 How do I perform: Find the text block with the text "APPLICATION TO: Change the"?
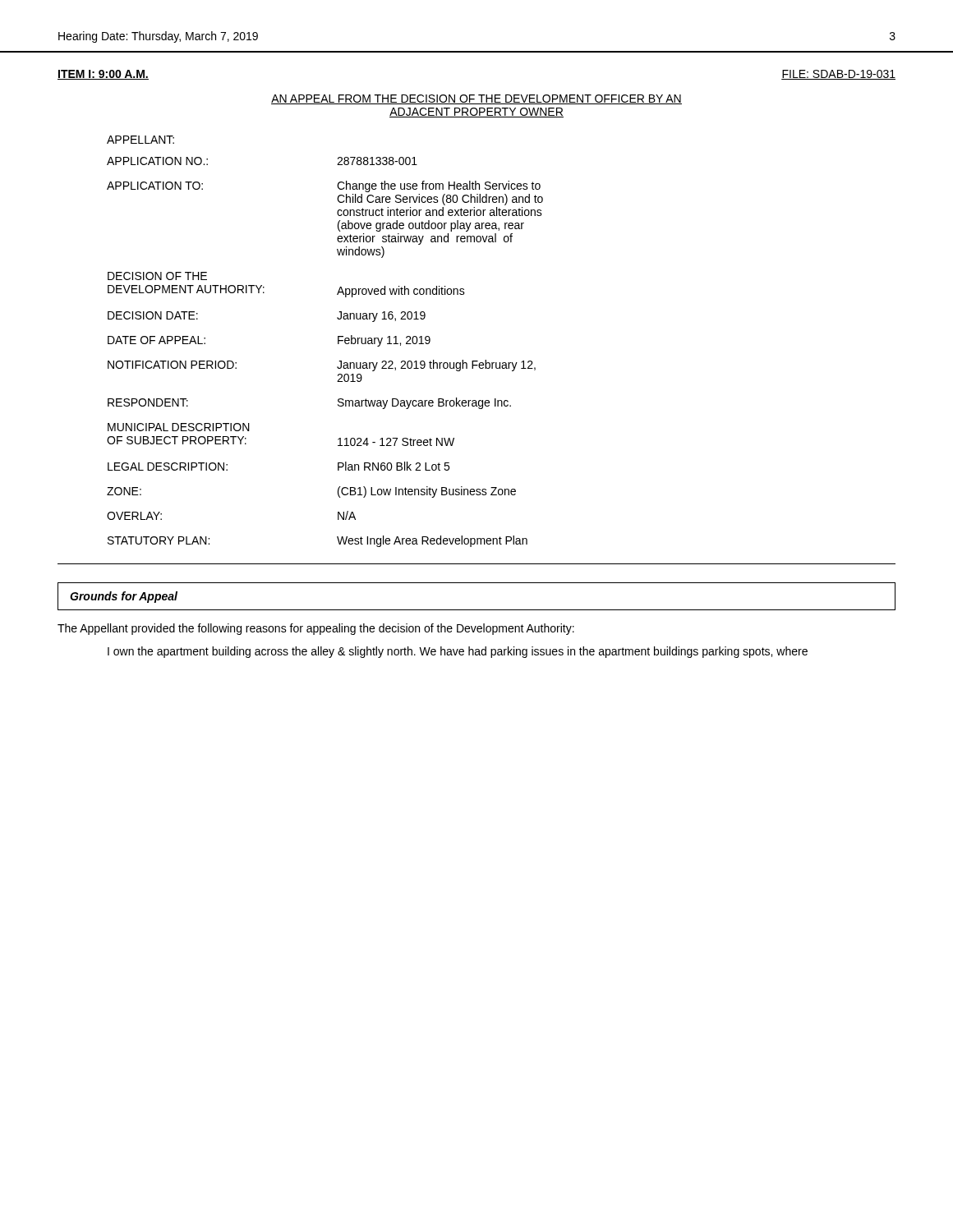click(501, 218)
